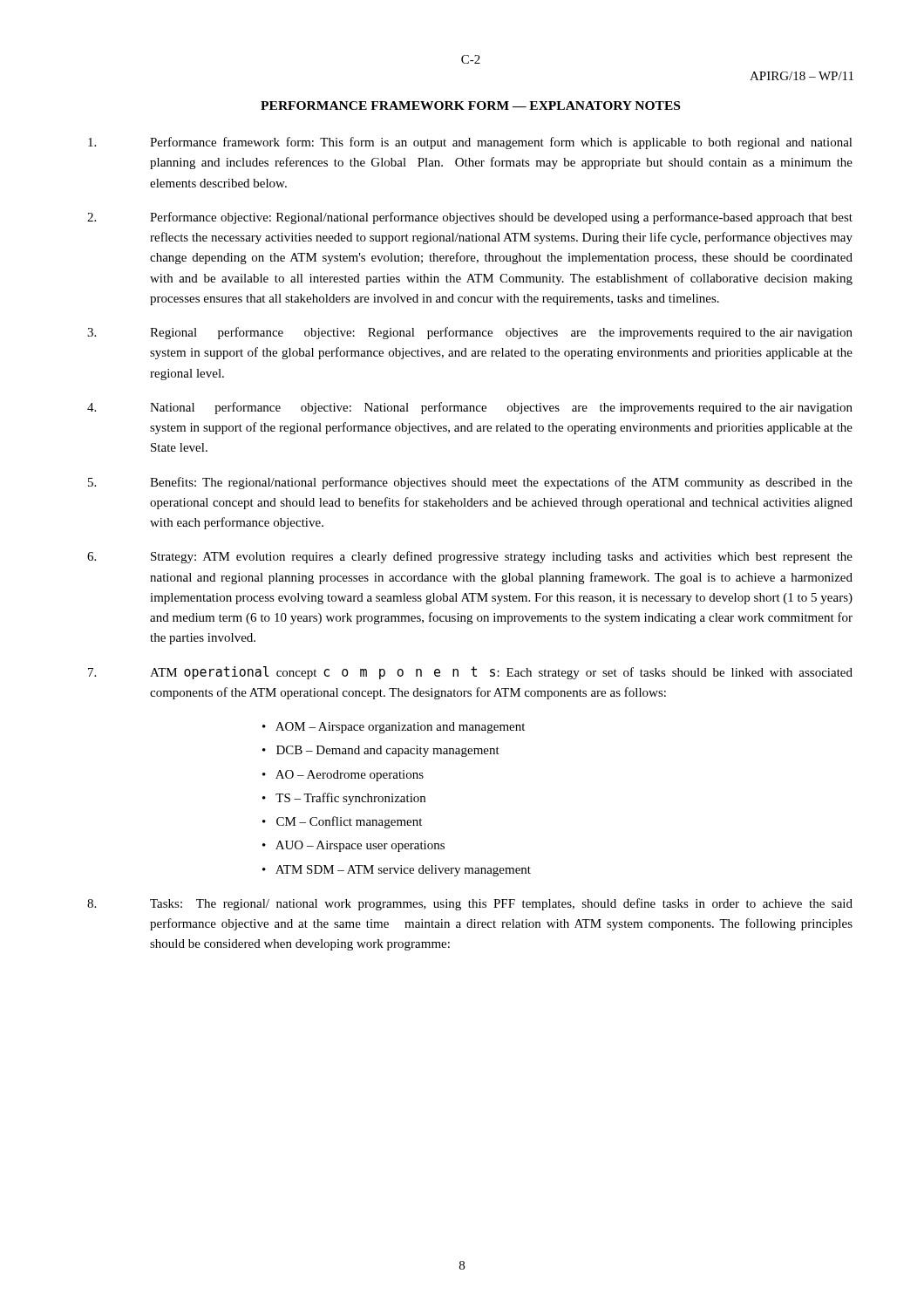Find the passage starting "Performance framework form: This form is an output"
The height and width of the screenshot is (1308, 924).
pyautogui.click(x=470, y=163)
